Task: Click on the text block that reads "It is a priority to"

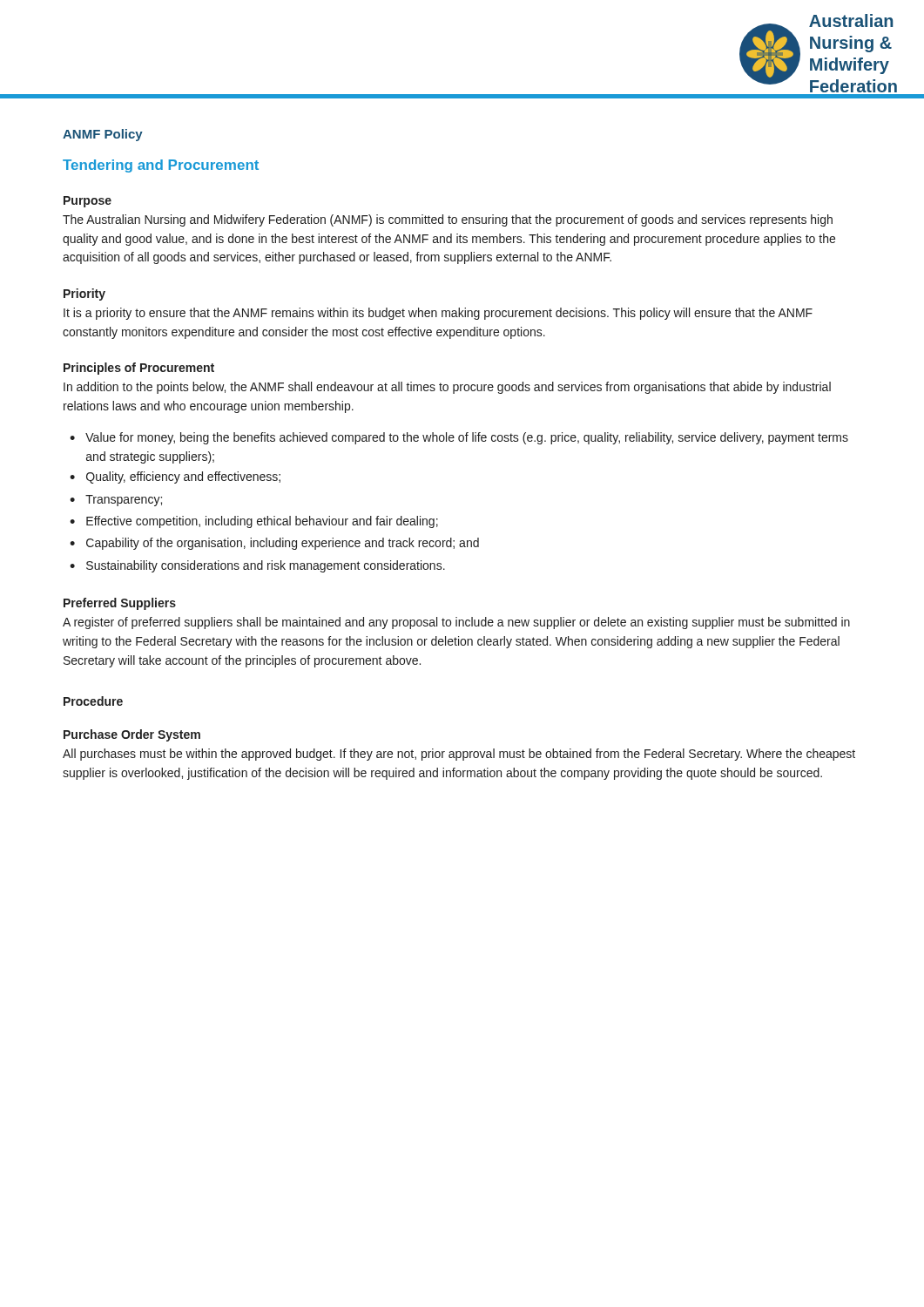Action: coord(438,322)
